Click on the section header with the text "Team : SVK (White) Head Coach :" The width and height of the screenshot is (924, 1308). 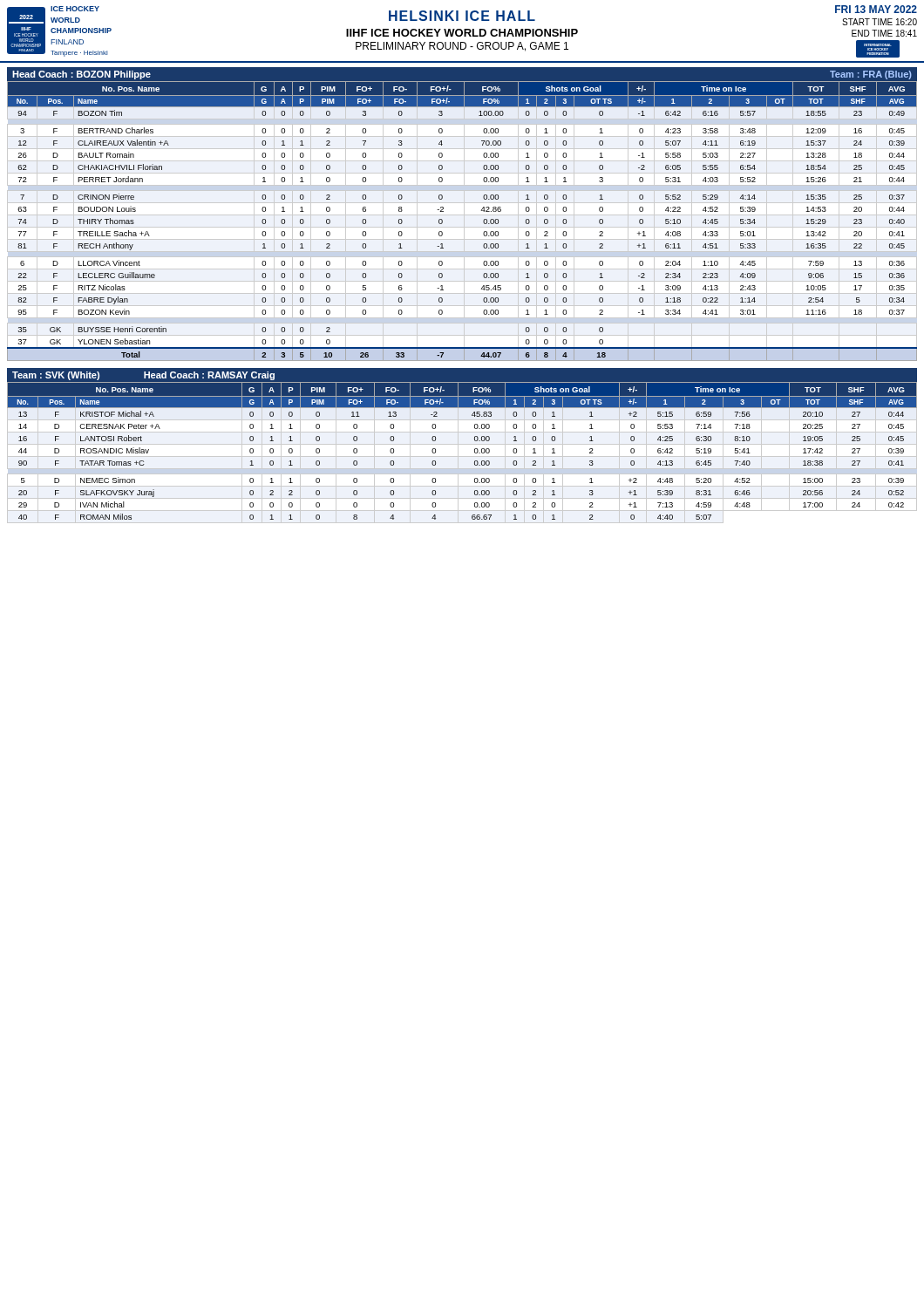pyautogui.click(x=462, y=375)
